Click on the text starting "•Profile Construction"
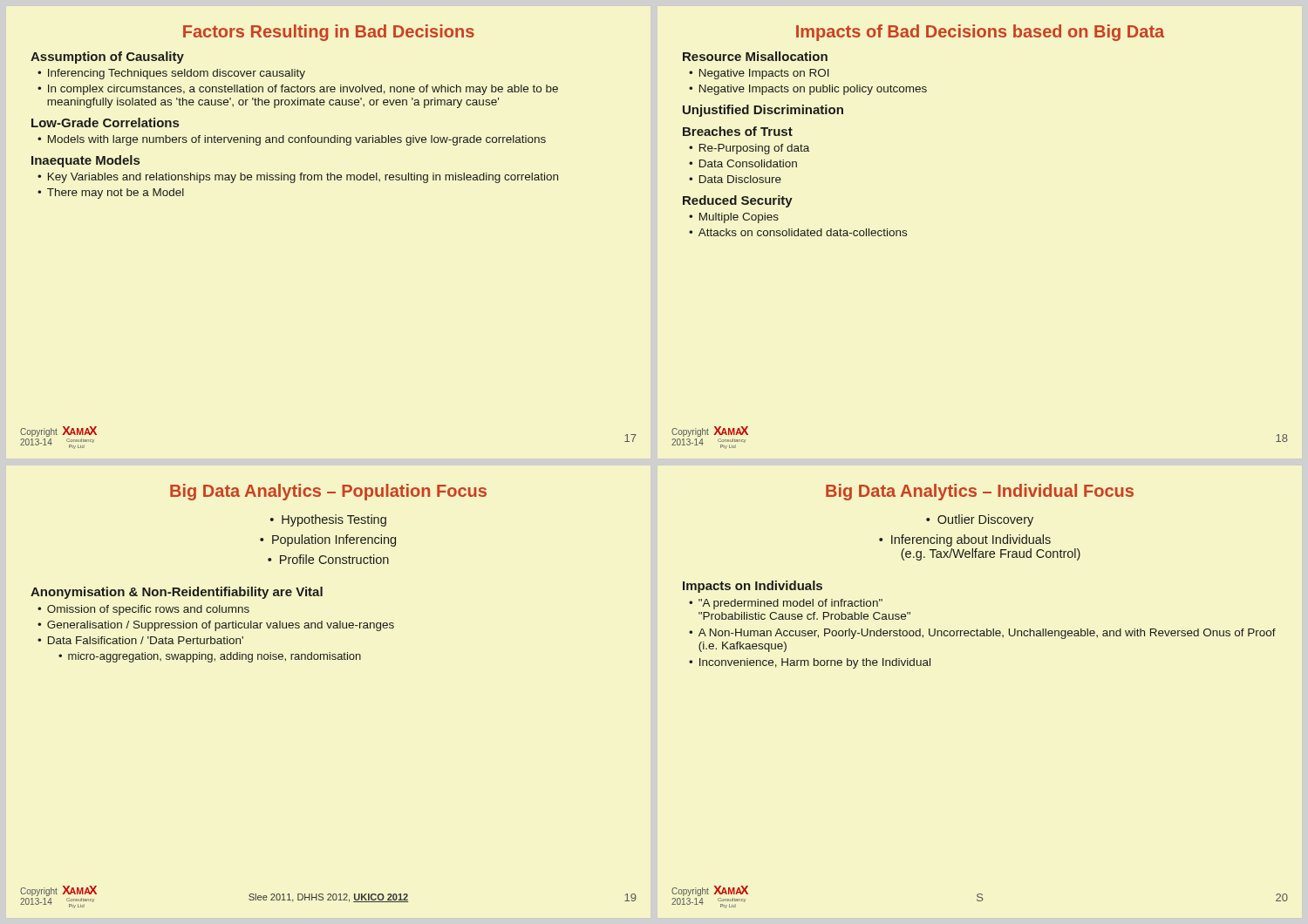 328,560
